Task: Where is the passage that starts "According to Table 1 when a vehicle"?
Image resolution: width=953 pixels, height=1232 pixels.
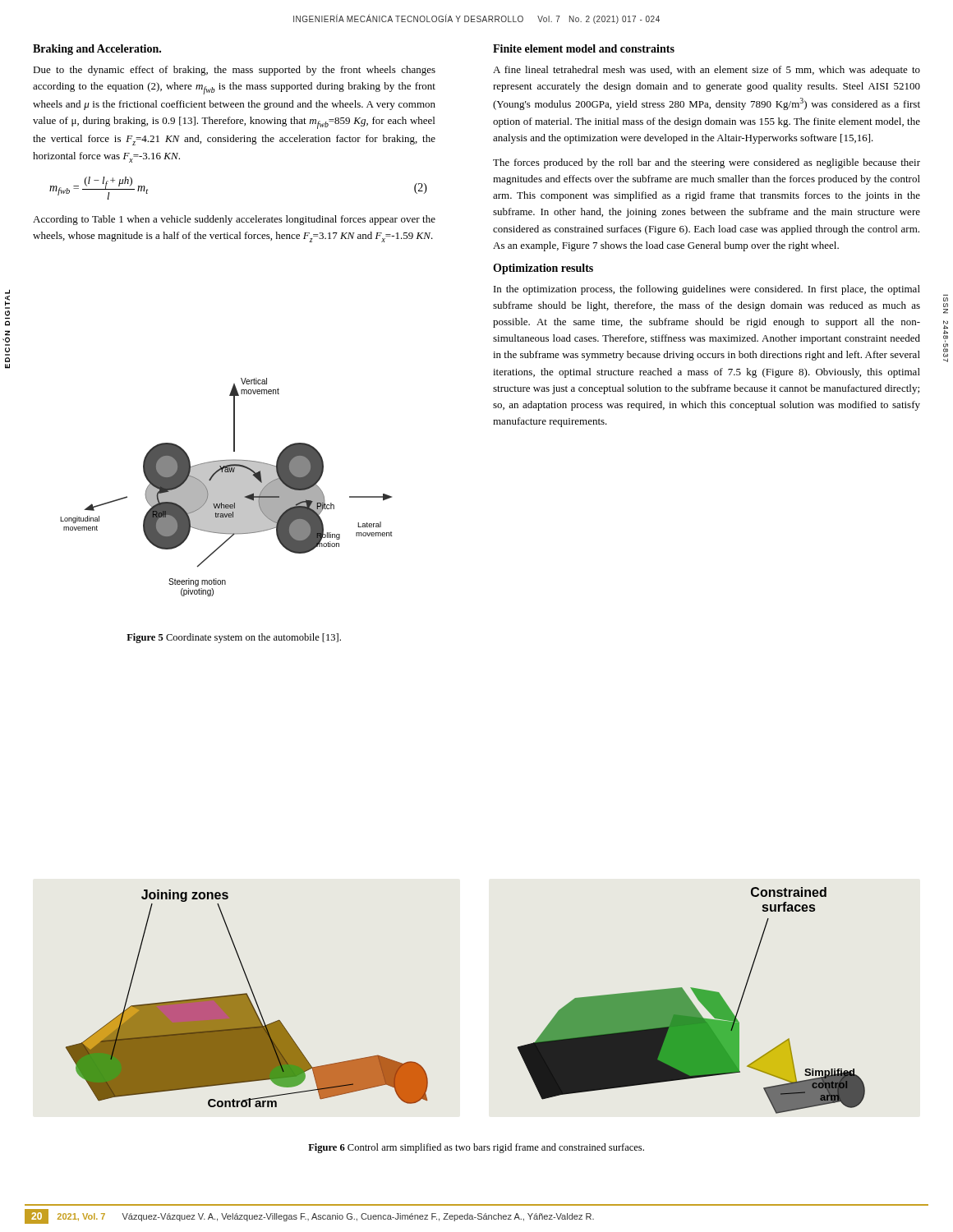Action: click(234, 228)
